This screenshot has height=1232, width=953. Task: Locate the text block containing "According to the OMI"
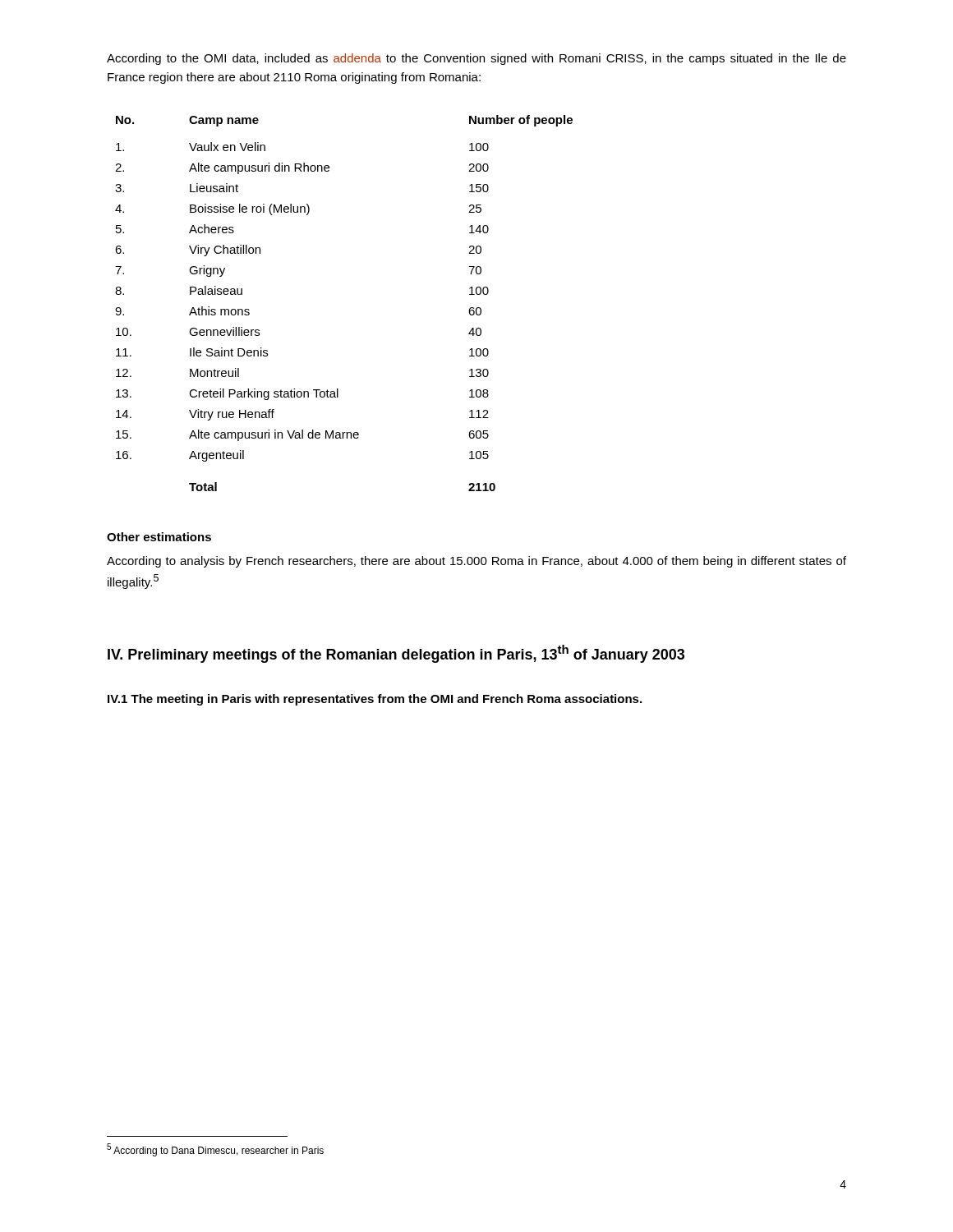tap(476, 67)
